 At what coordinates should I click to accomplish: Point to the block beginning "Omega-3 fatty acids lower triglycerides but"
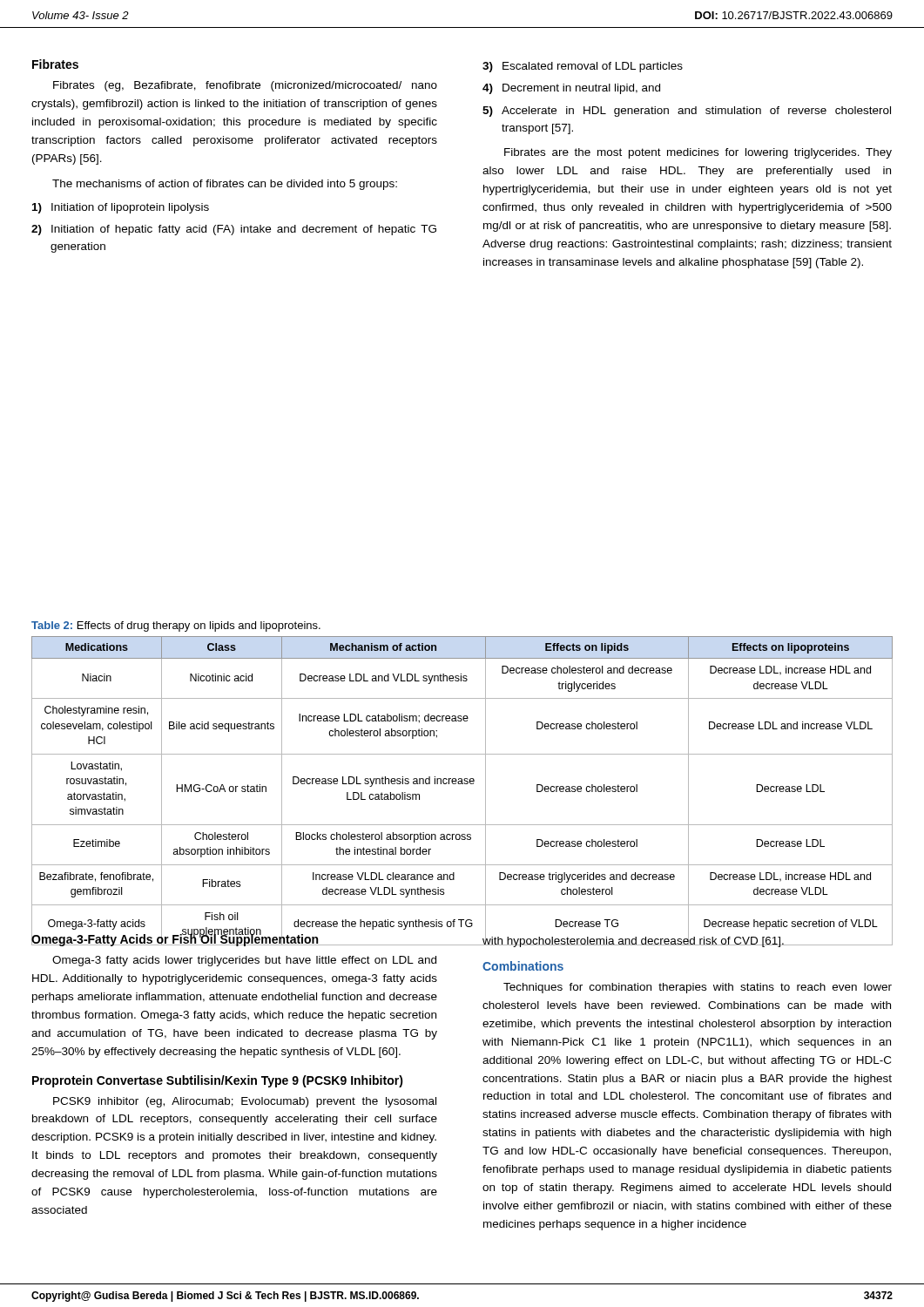tap(234, 1006)
